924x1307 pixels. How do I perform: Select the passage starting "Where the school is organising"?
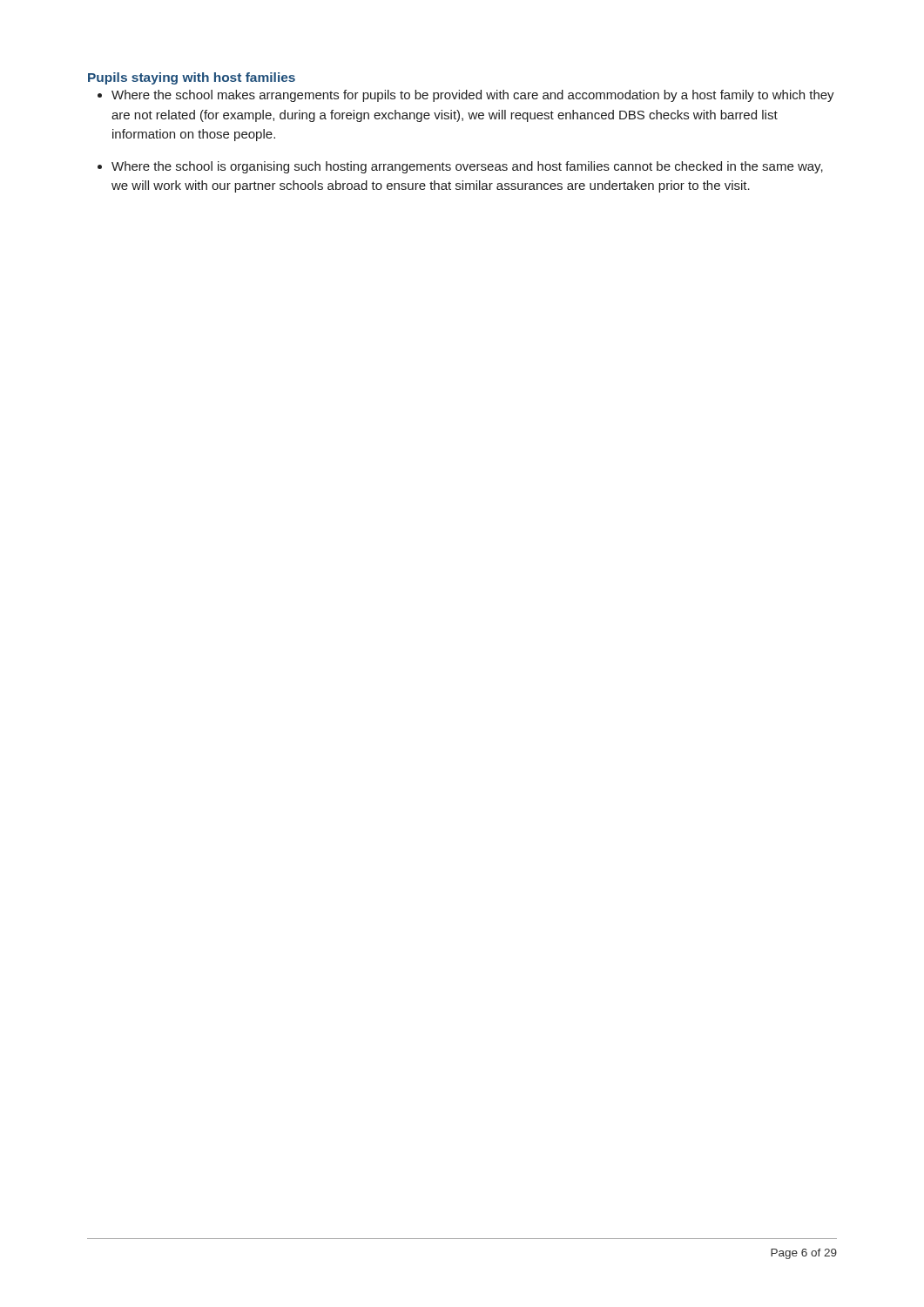[x=467, y=175]
